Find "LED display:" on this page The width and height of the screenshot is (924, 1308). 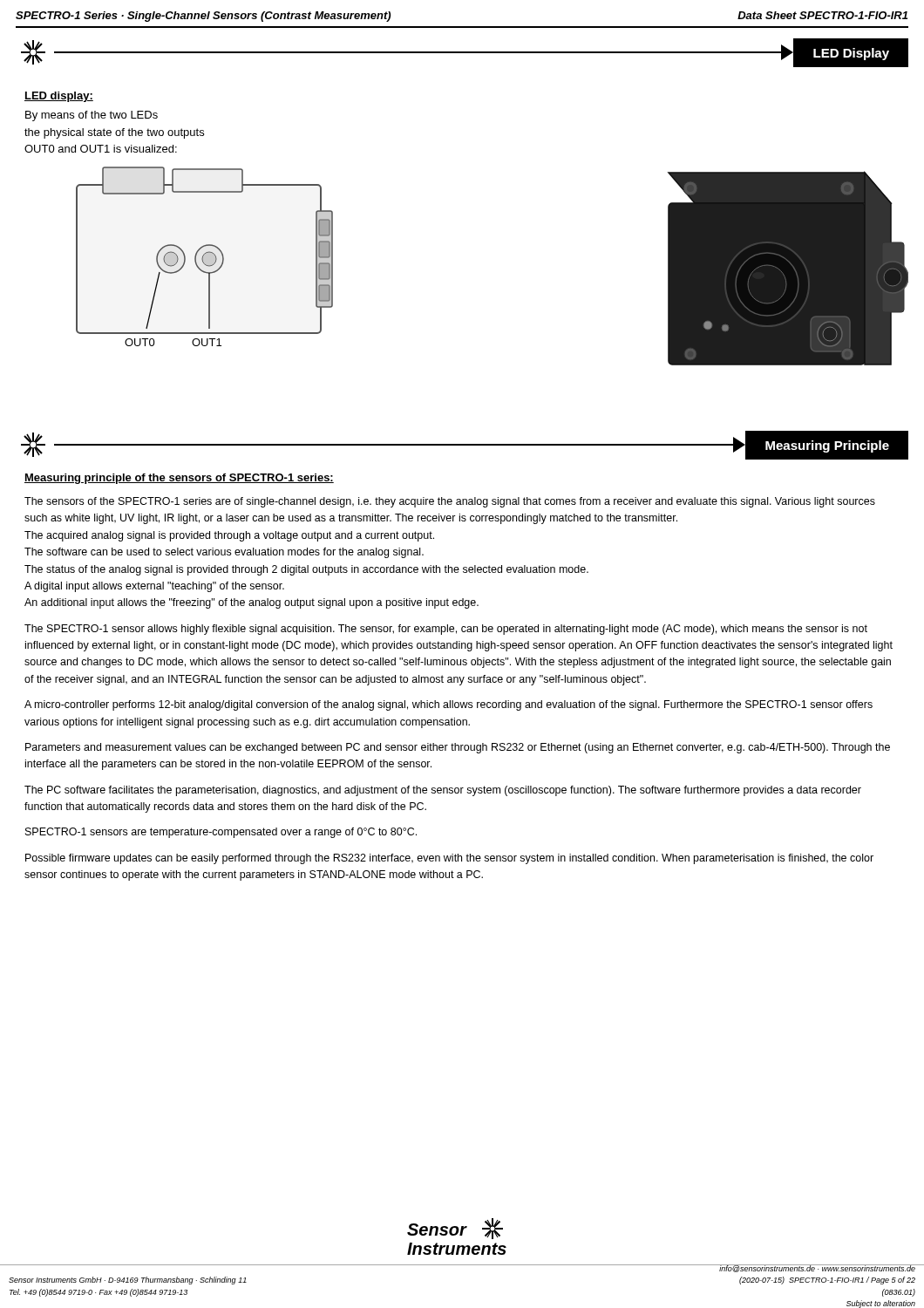tap(59, 95)
